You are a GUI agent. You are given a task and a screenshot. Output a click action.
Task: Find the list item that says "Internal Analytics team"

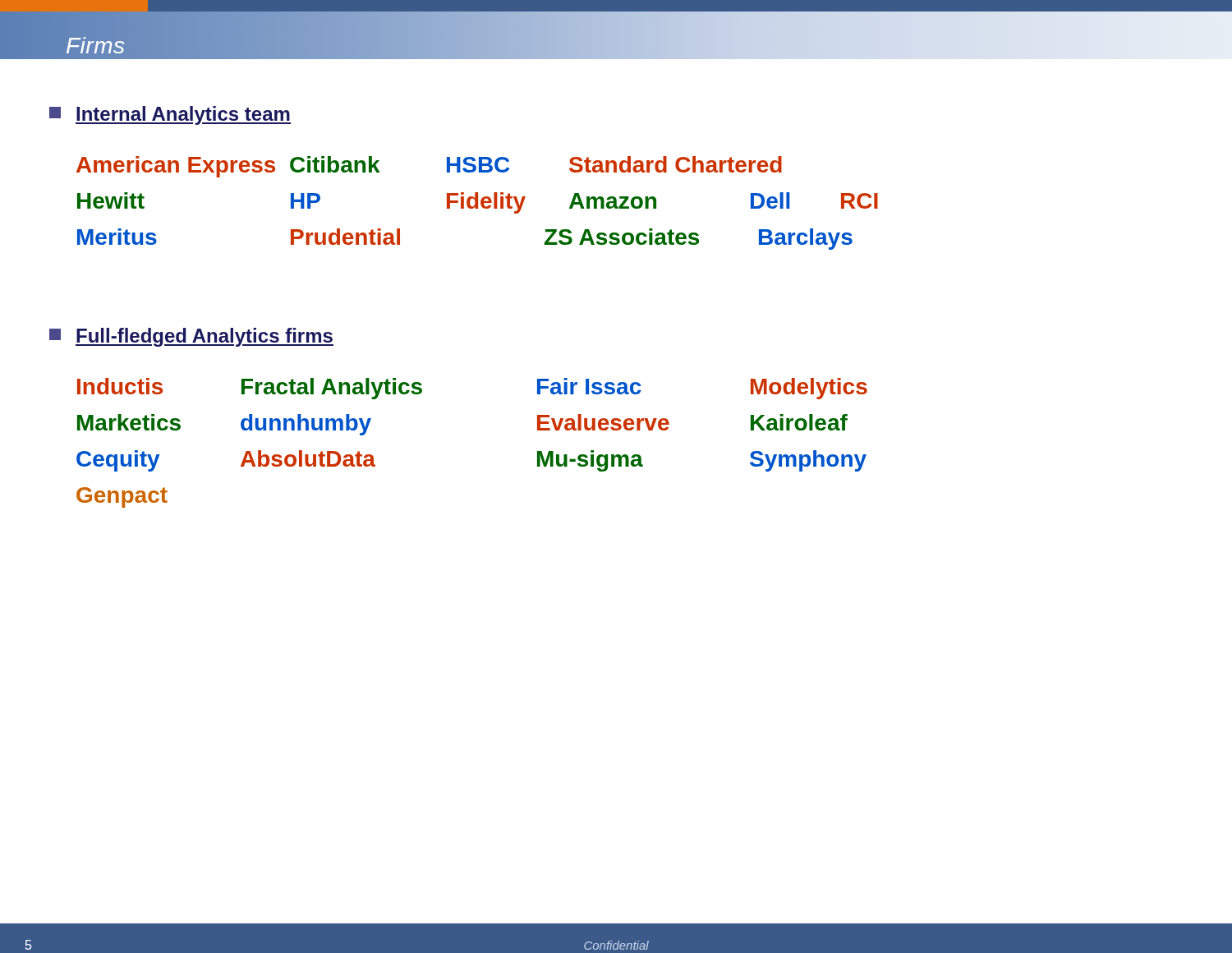pos(170,114)
